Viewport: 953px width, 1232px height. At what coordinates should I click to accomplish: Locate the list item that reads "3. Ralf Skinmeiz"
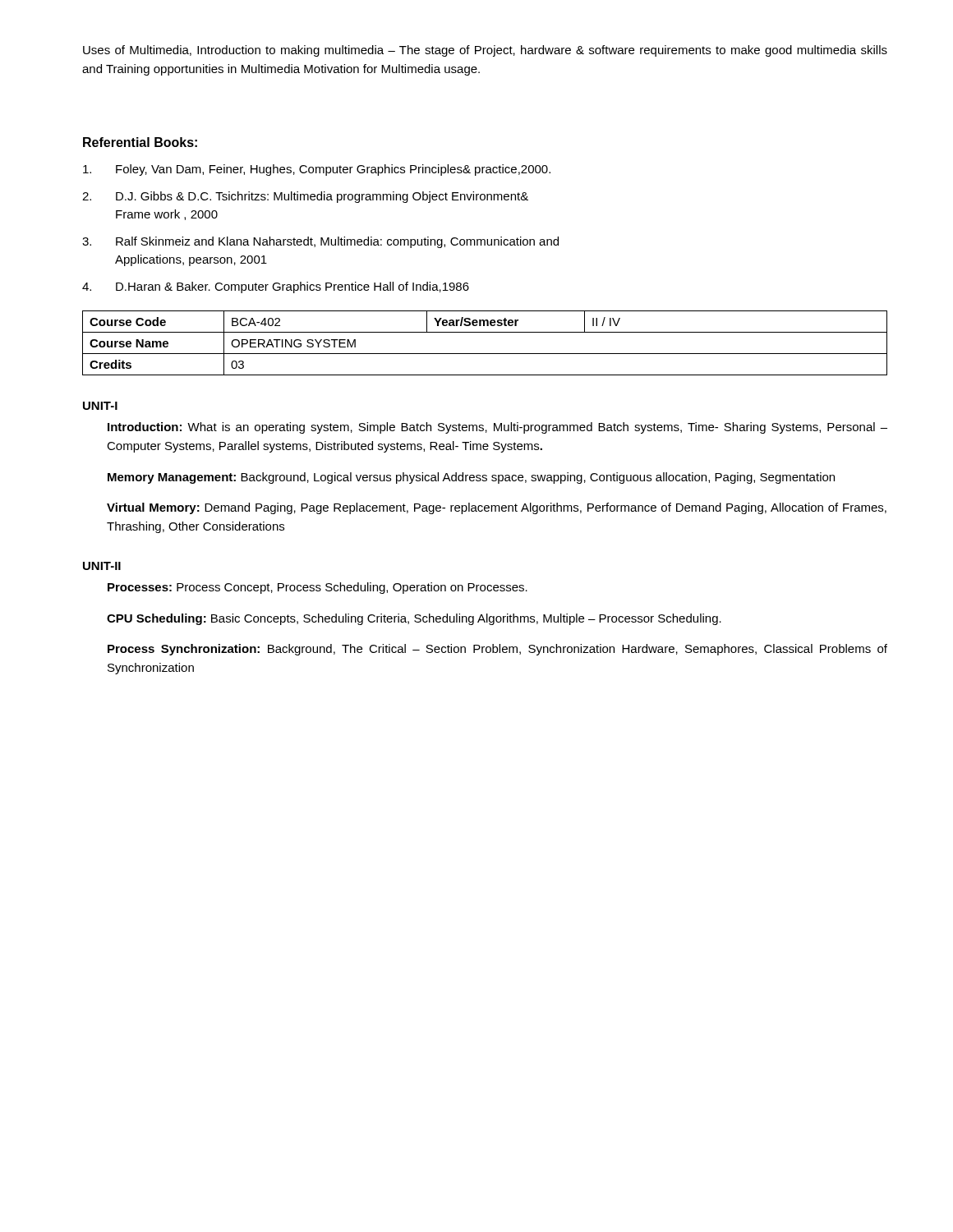(485, 250)
